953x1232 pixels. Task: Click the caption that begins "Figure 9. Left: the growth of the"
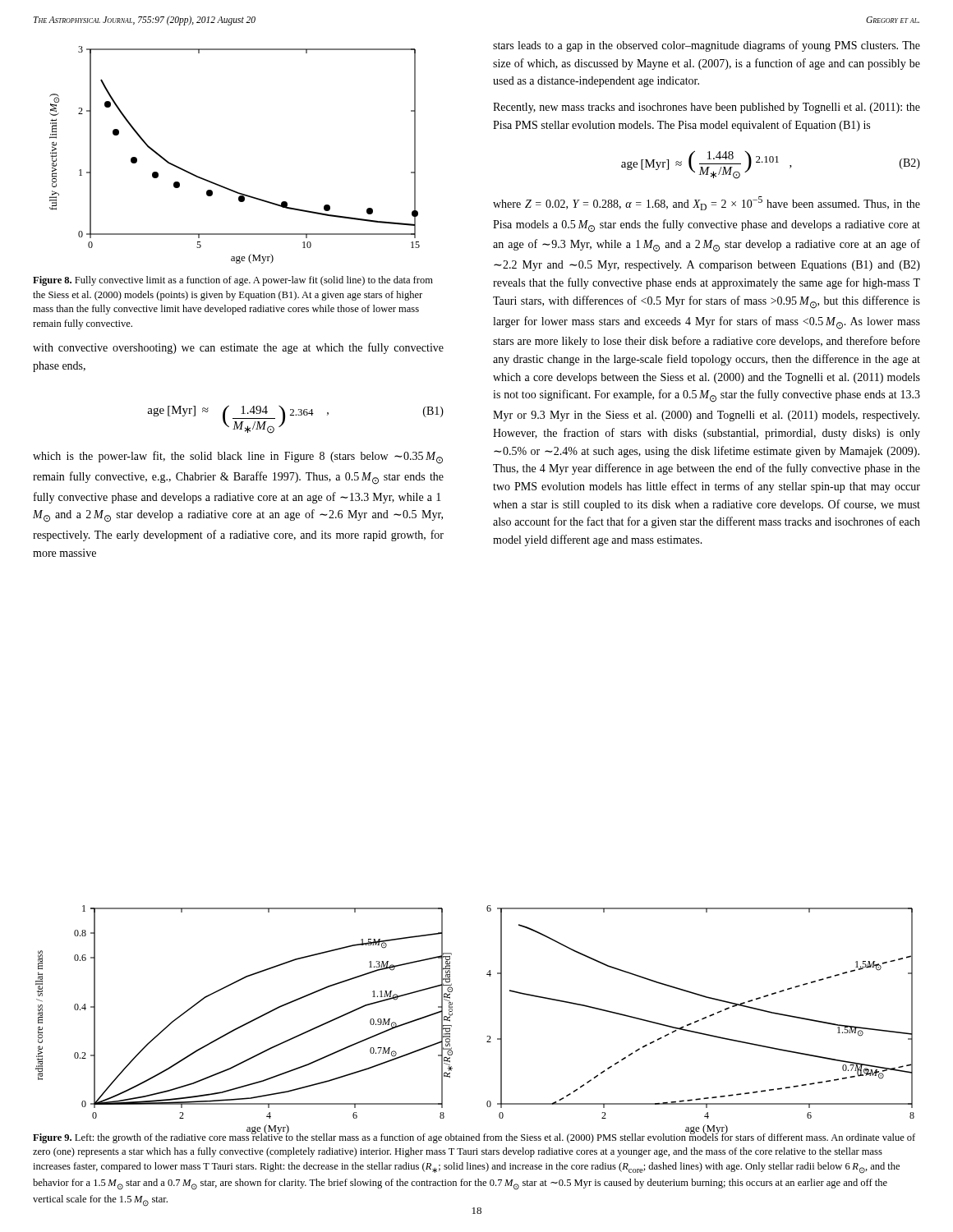(x=474, y=1169)
